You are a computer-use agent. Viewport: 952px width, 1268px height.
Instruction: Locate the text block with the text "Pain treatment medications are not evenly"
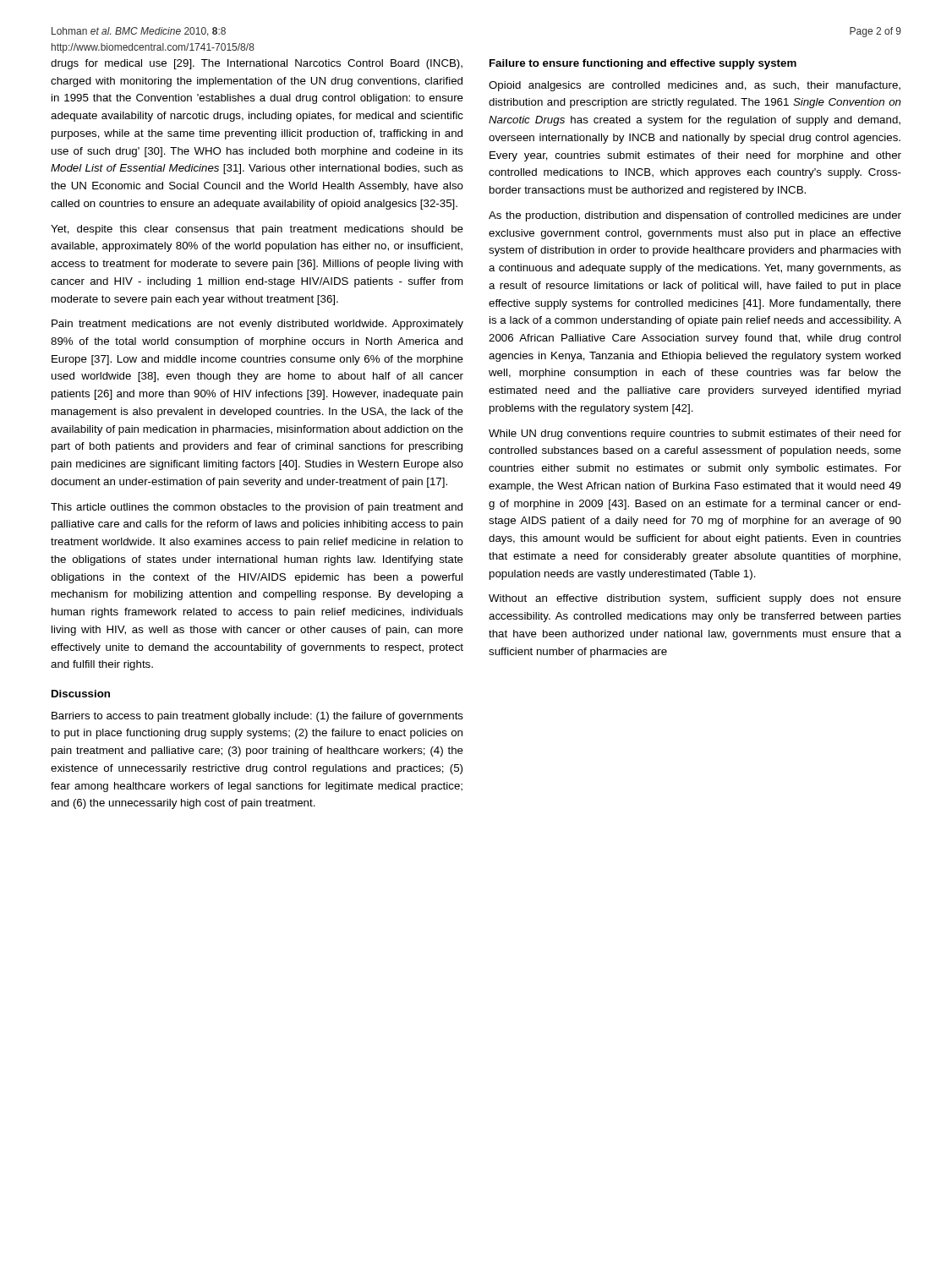tap(257, 403)
